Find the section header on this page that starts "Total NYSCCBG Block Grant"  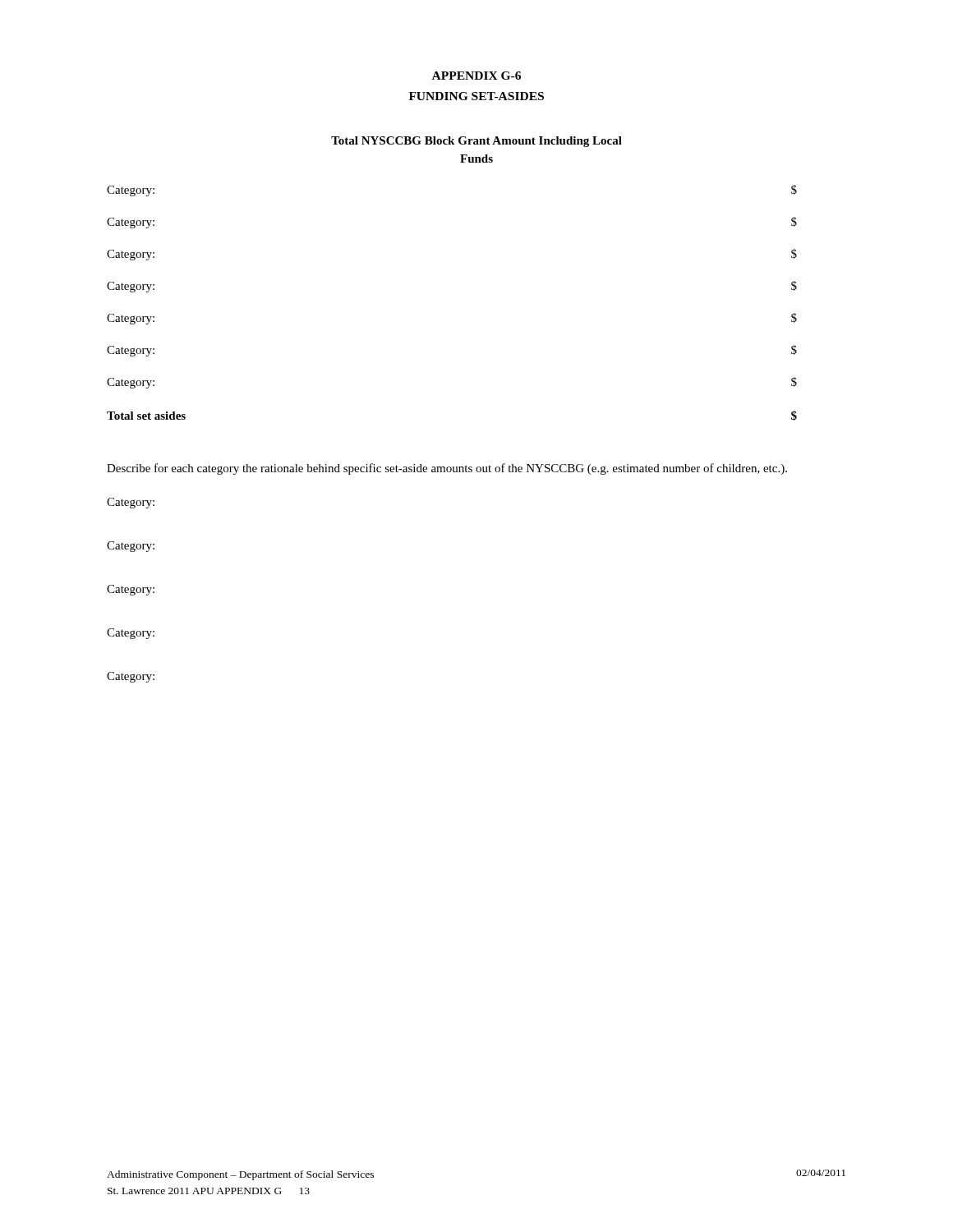(476, 149)
